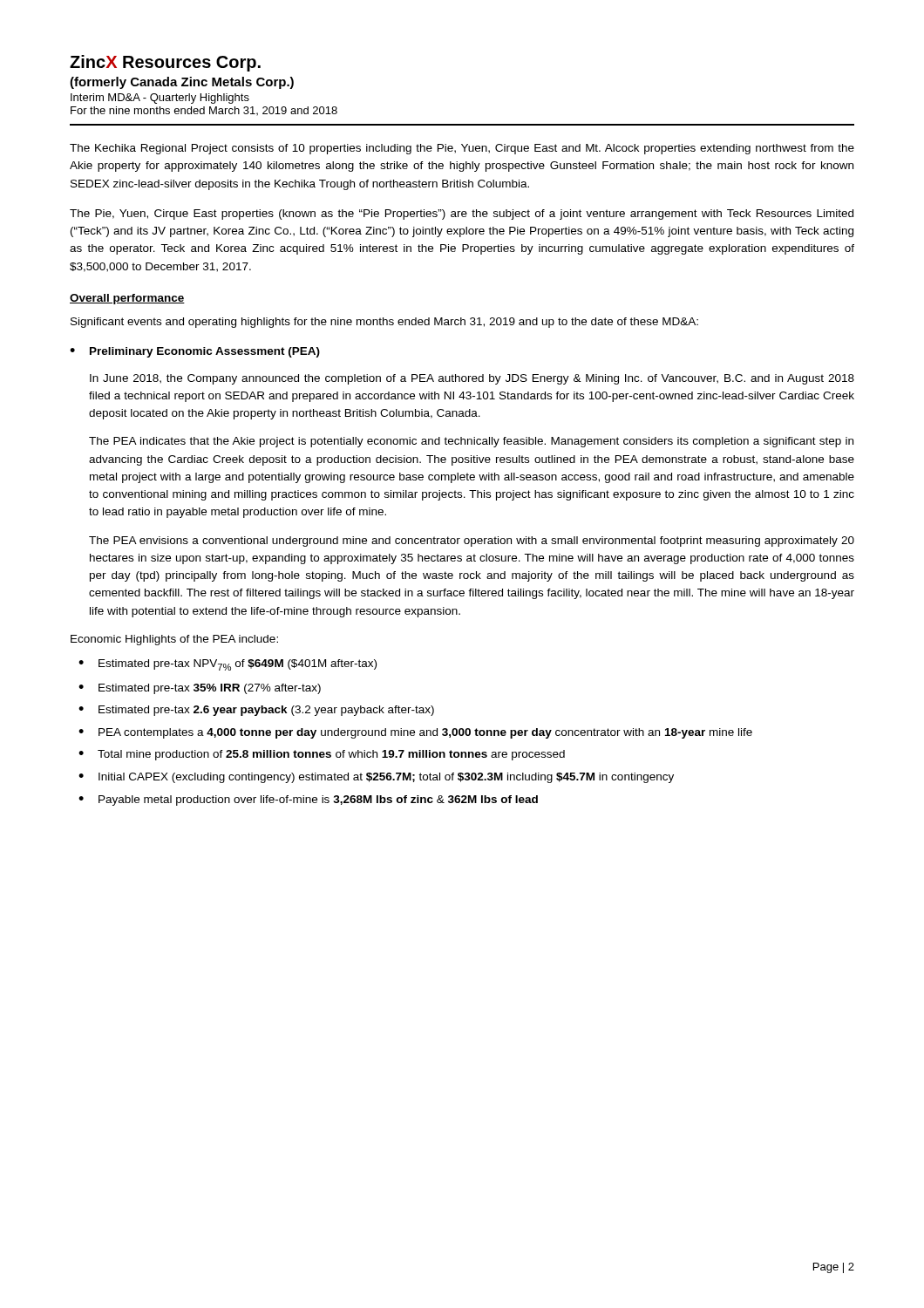Find the passage starting "• Total mine production of 25.8 million tonnes"
Screen dimensions: 1308x924
pyautogui.click(x=466, y=755)
